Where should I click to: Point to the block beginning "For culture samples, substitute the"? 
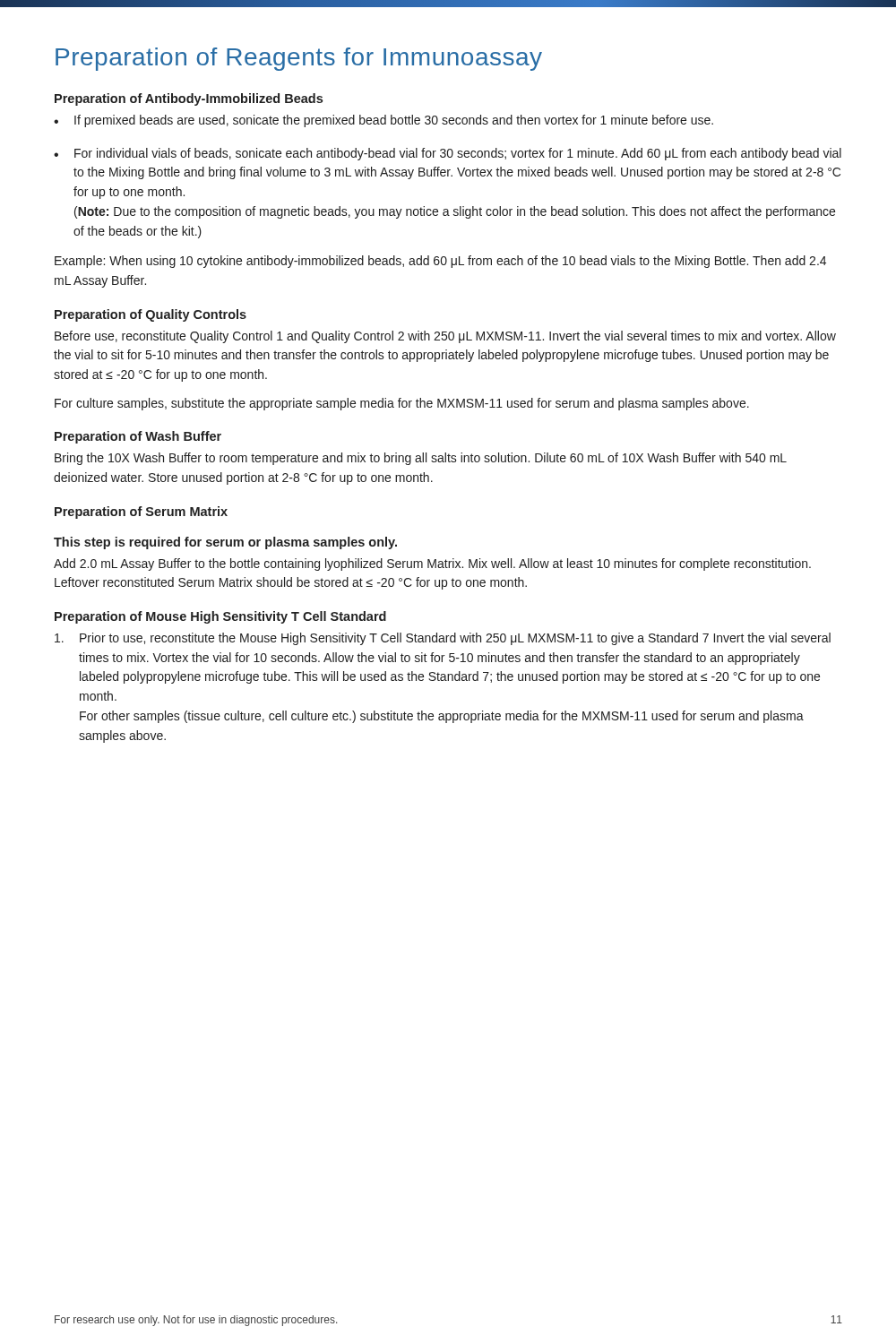pyautogui.click(x=402, y=403)
